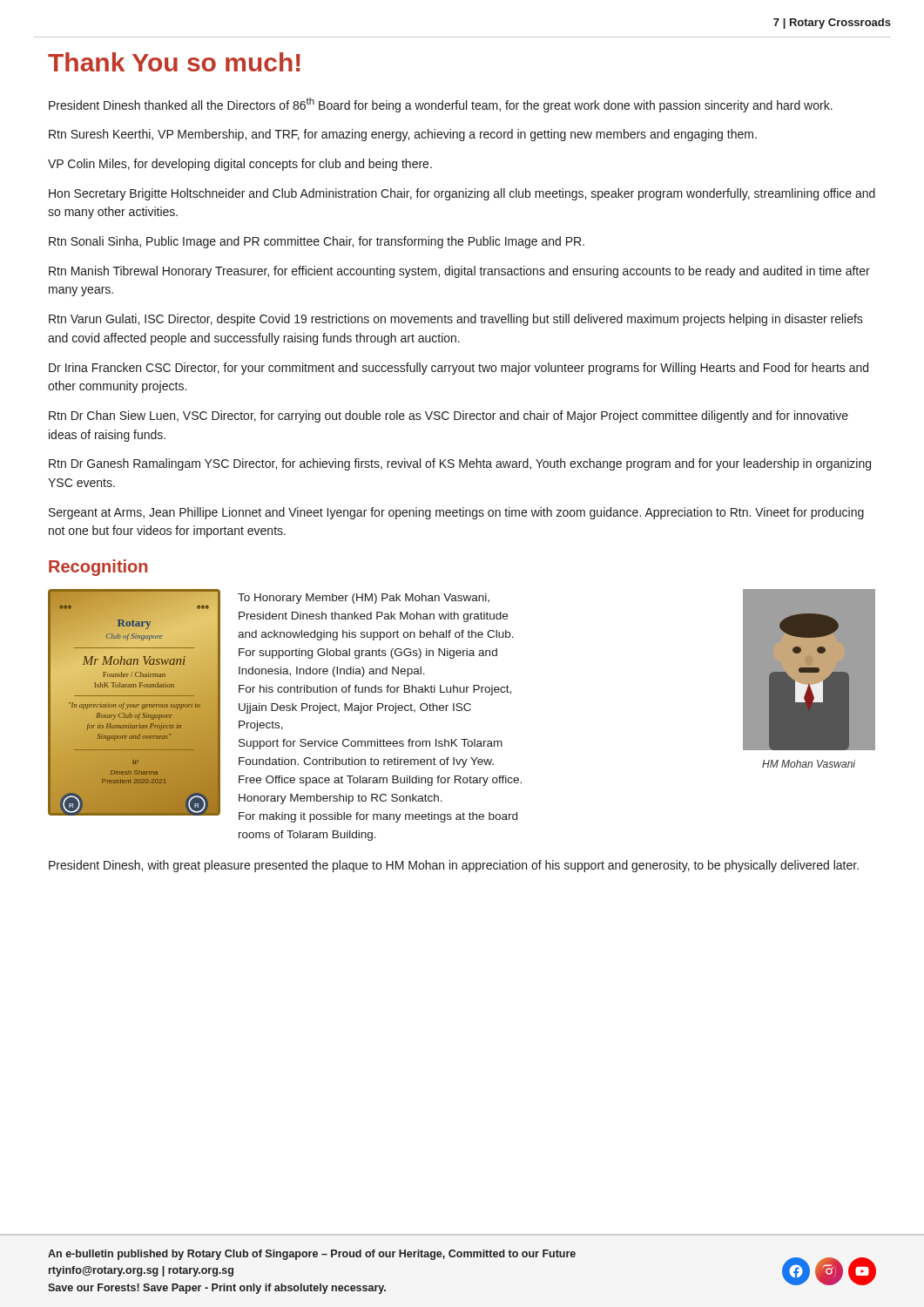Find a section header
This screenshot has height=1307, width=924.
[98, 567]
